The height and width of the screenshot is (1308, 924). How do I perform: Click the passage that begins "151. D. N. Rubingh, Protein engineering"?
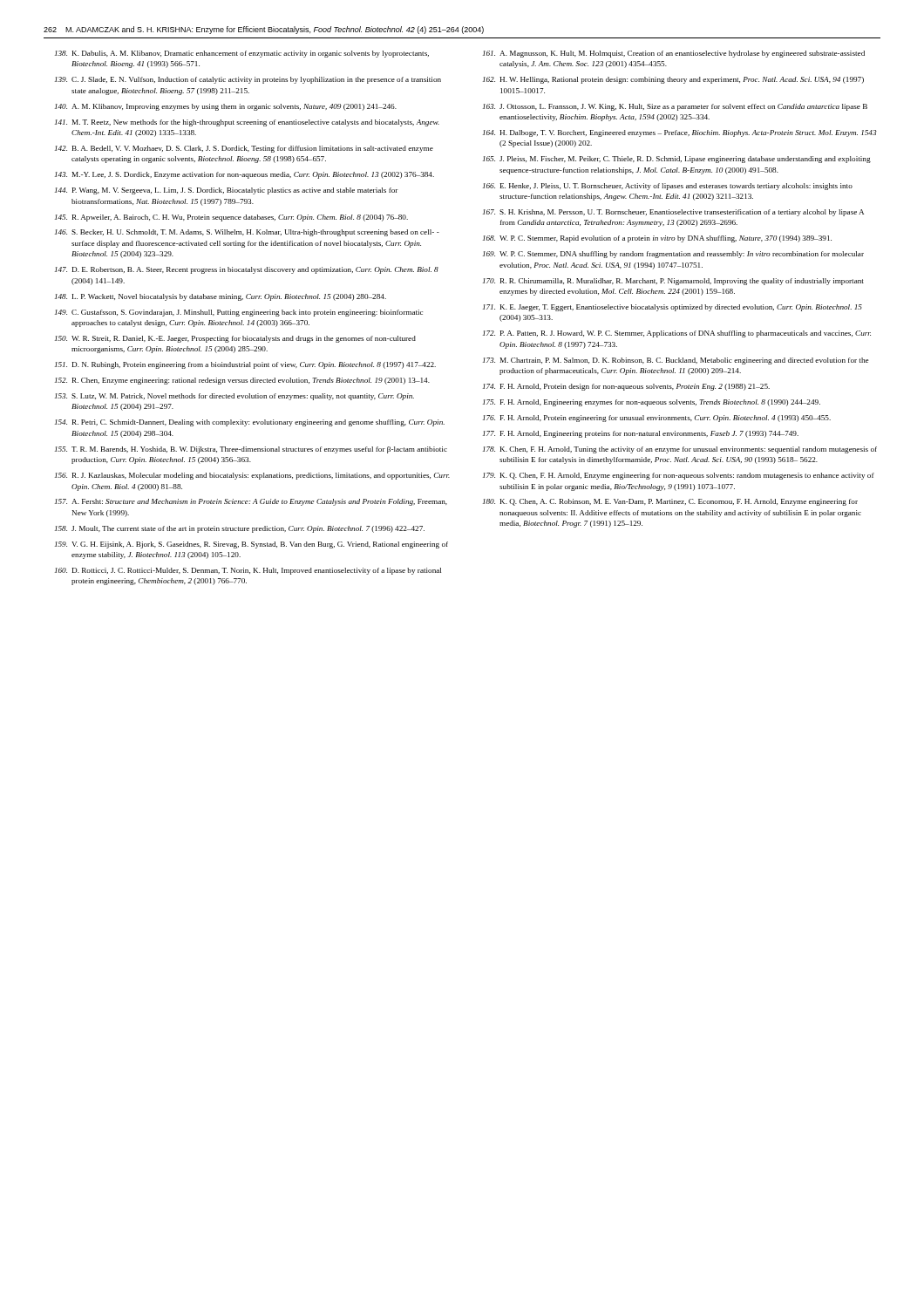point(248,365)
